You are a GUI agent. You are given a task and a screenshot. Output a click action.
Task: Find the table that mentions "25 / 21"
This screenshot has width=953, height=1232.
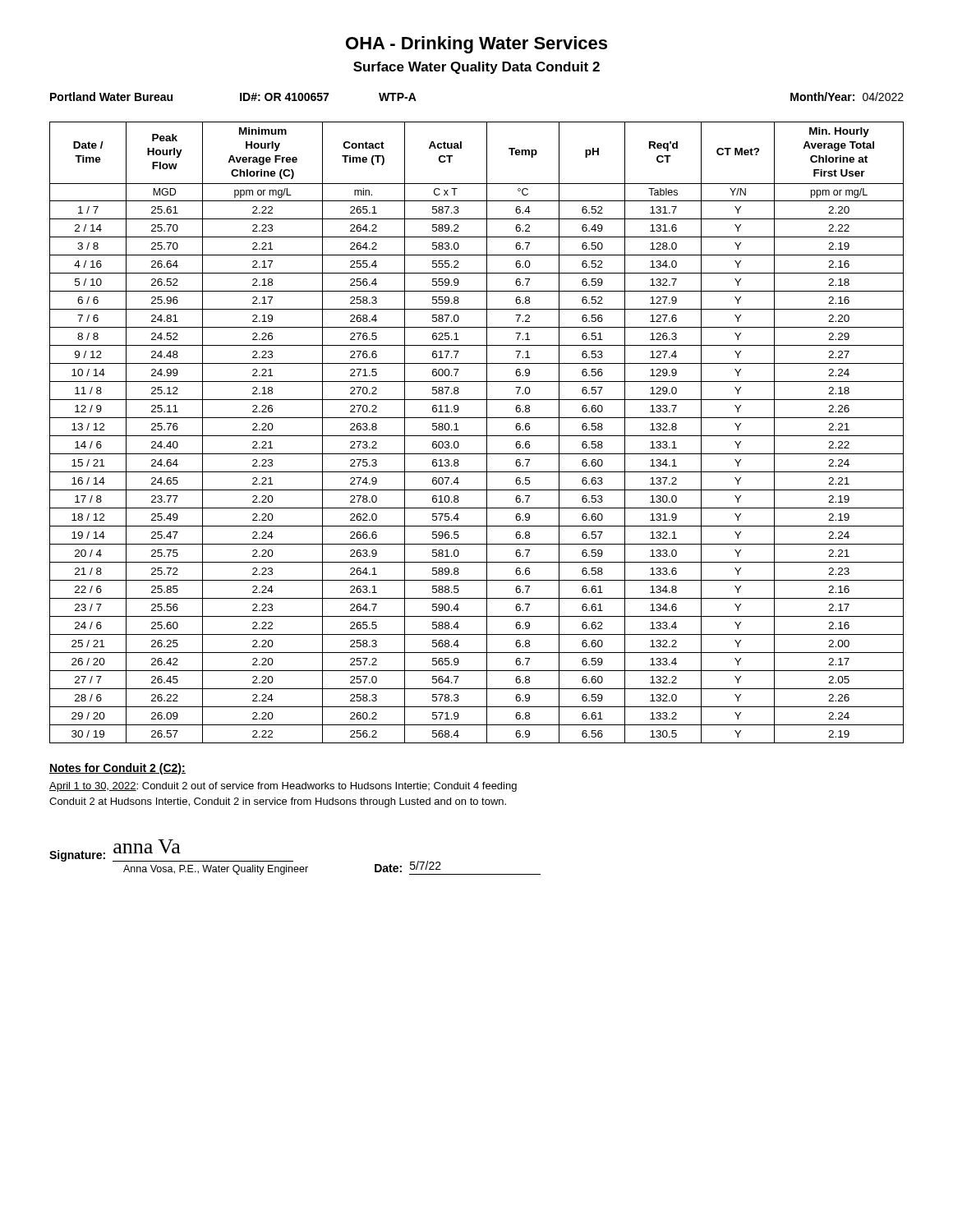pyautogui.click(x=476, y=432)
